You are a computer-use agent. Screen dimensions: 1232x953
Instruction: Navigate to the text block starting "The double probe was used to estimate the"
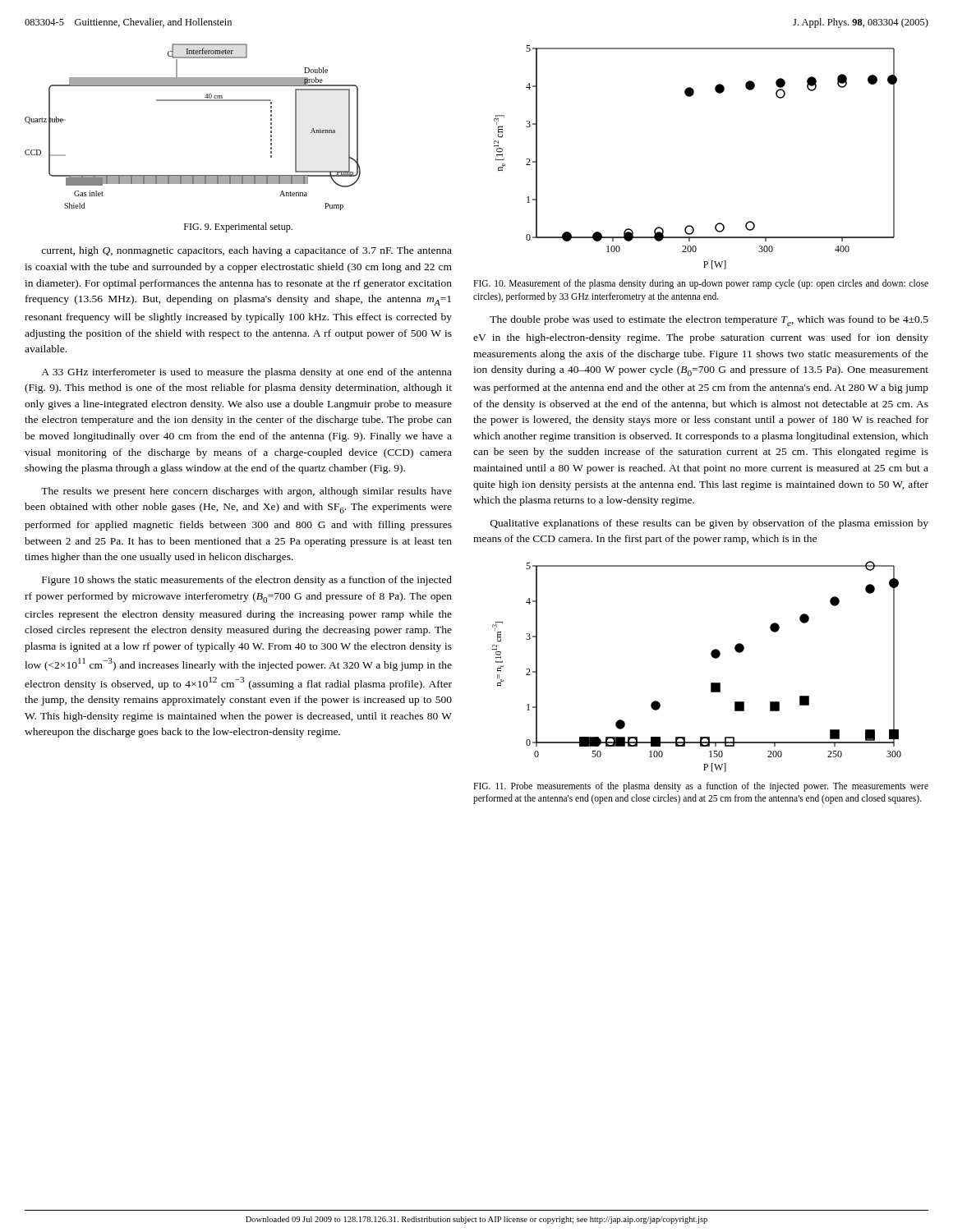pos(701,429)
